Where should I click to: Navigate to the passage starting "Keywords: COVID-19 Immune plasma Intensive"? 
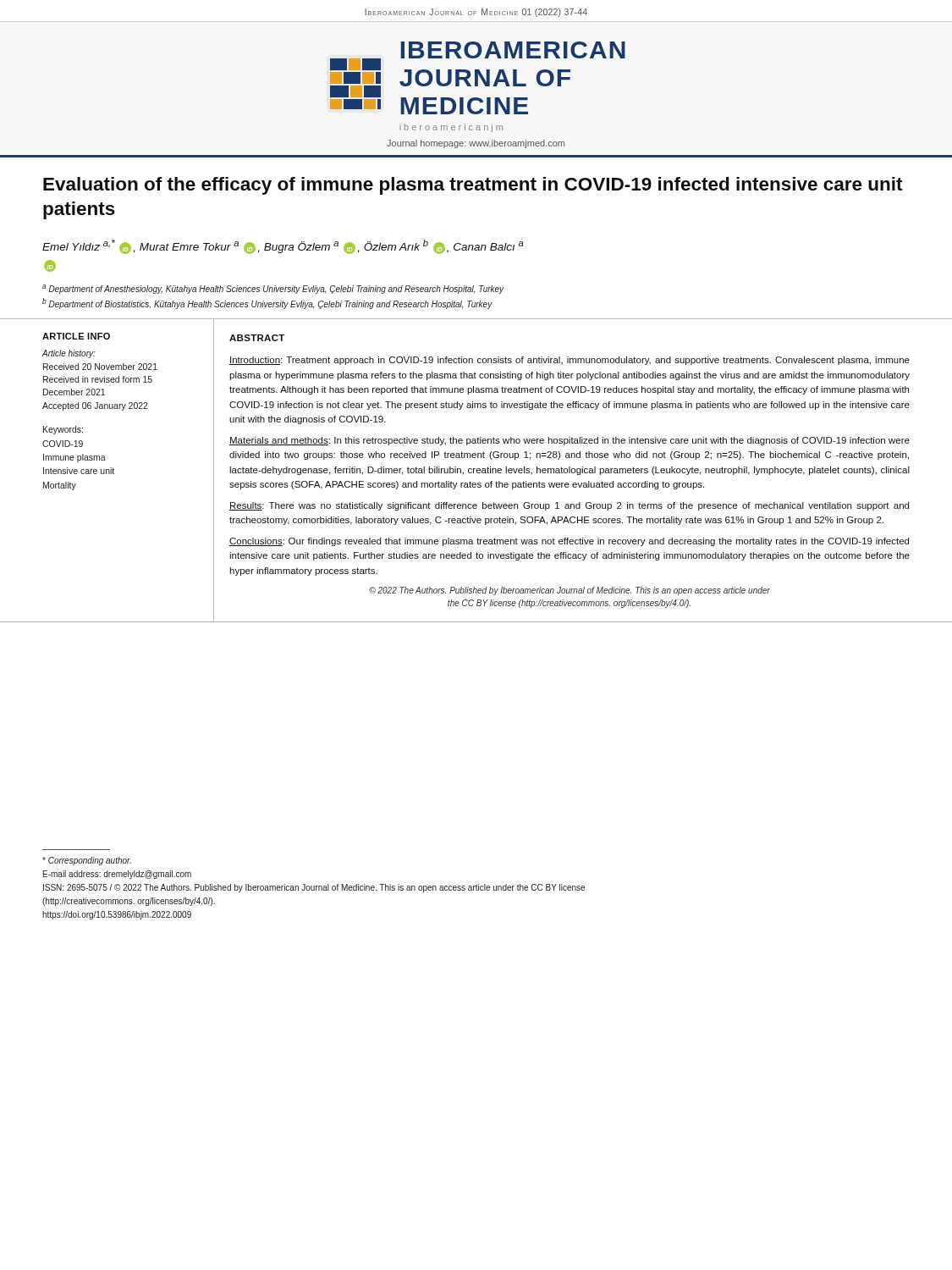[63, 430]
